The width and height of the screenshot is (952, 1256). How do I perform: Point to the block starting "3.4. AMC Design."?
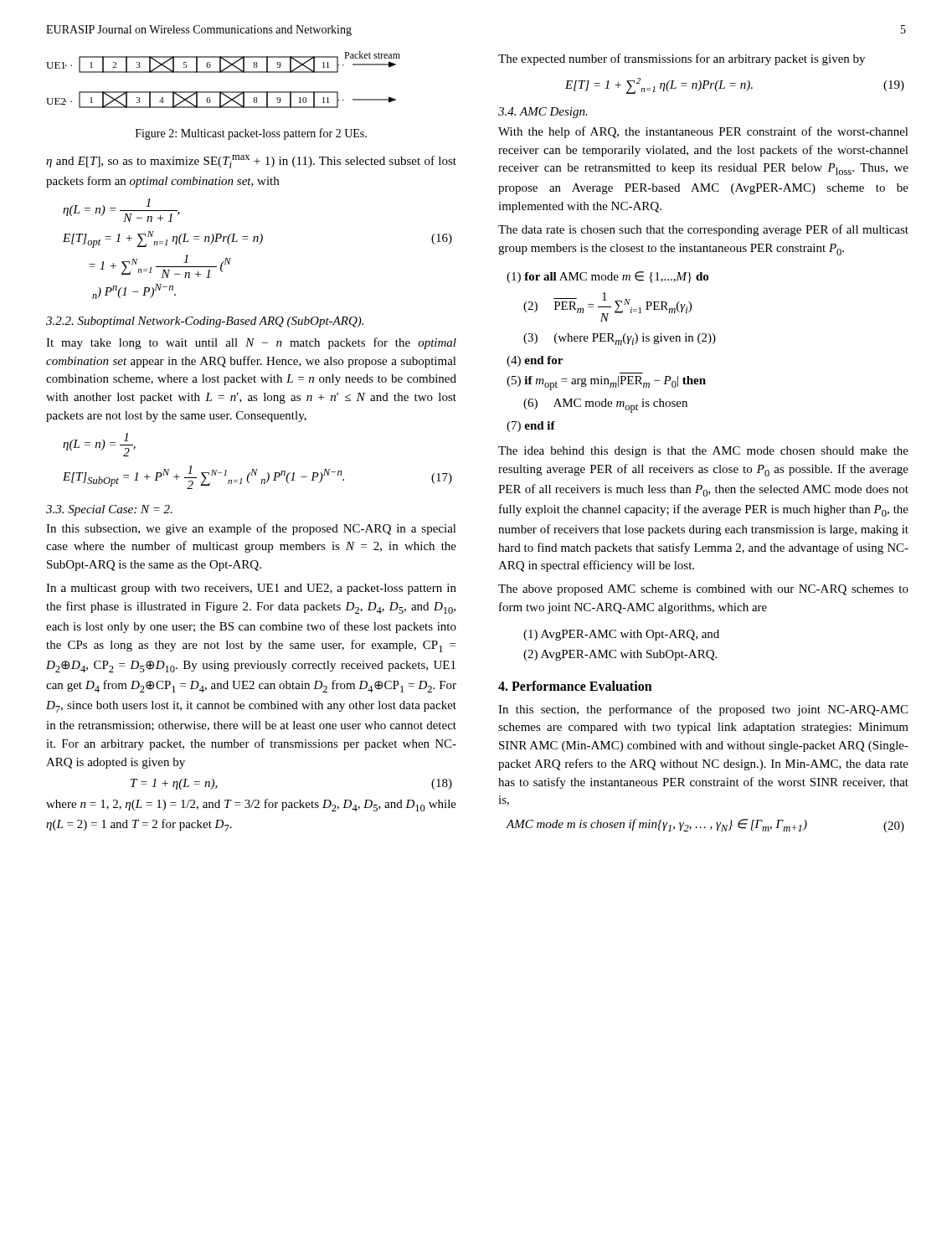(543, 111)
